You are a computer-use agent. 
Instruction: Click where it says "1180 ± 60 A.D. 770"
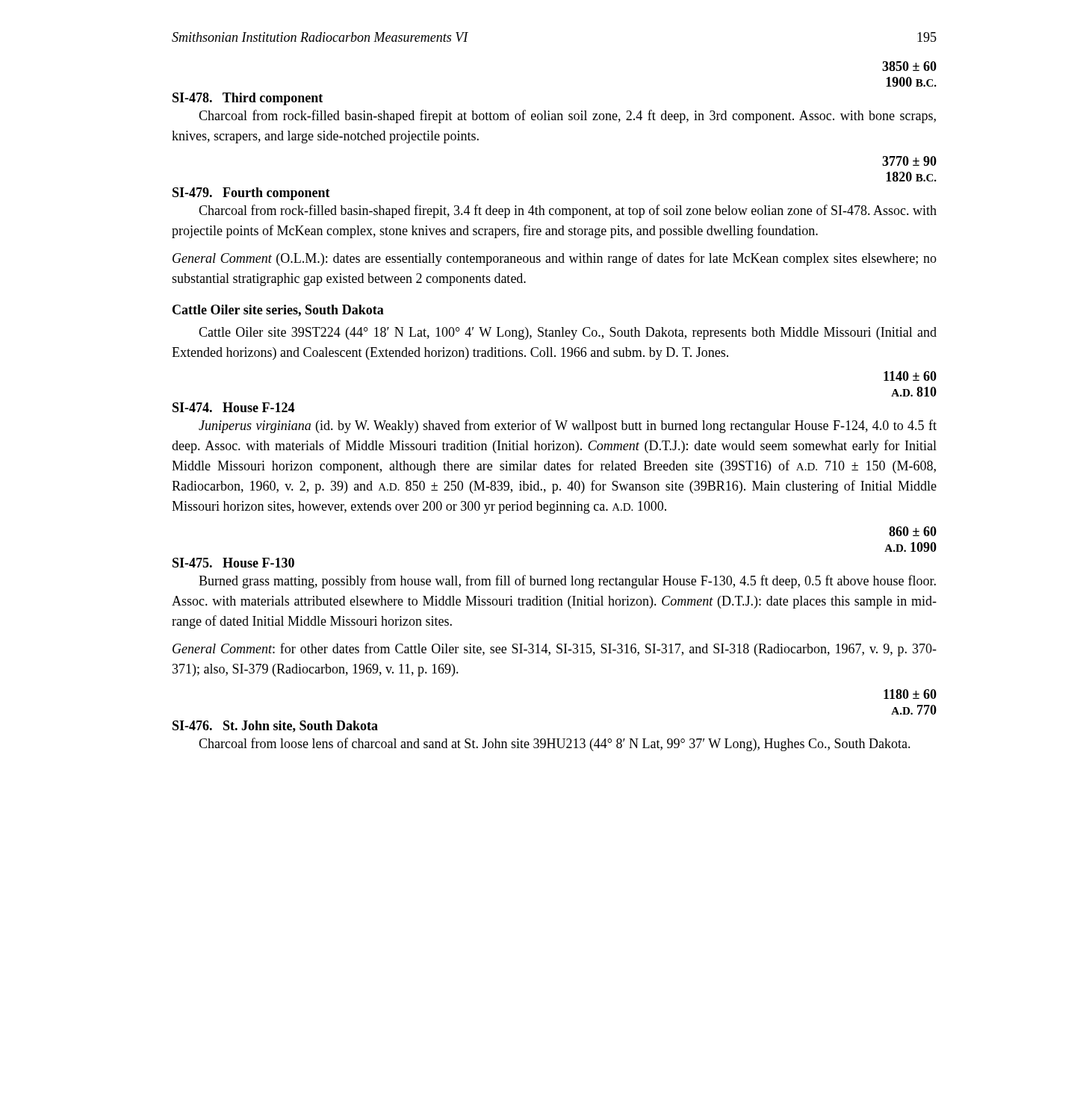click(x=910, y=694)
